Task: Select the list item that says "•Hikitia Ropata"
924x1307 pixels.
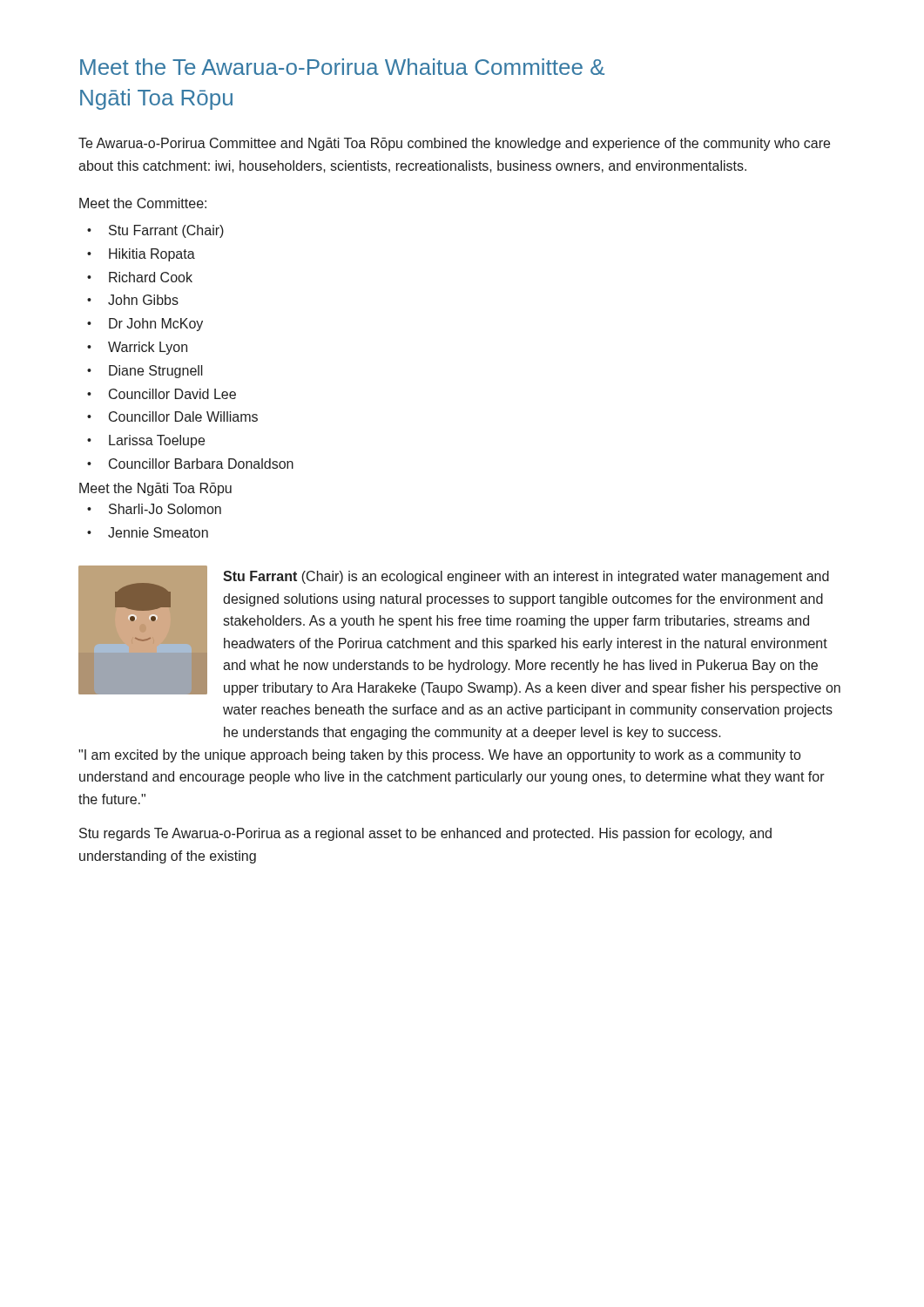Action: tap(141, 255)
